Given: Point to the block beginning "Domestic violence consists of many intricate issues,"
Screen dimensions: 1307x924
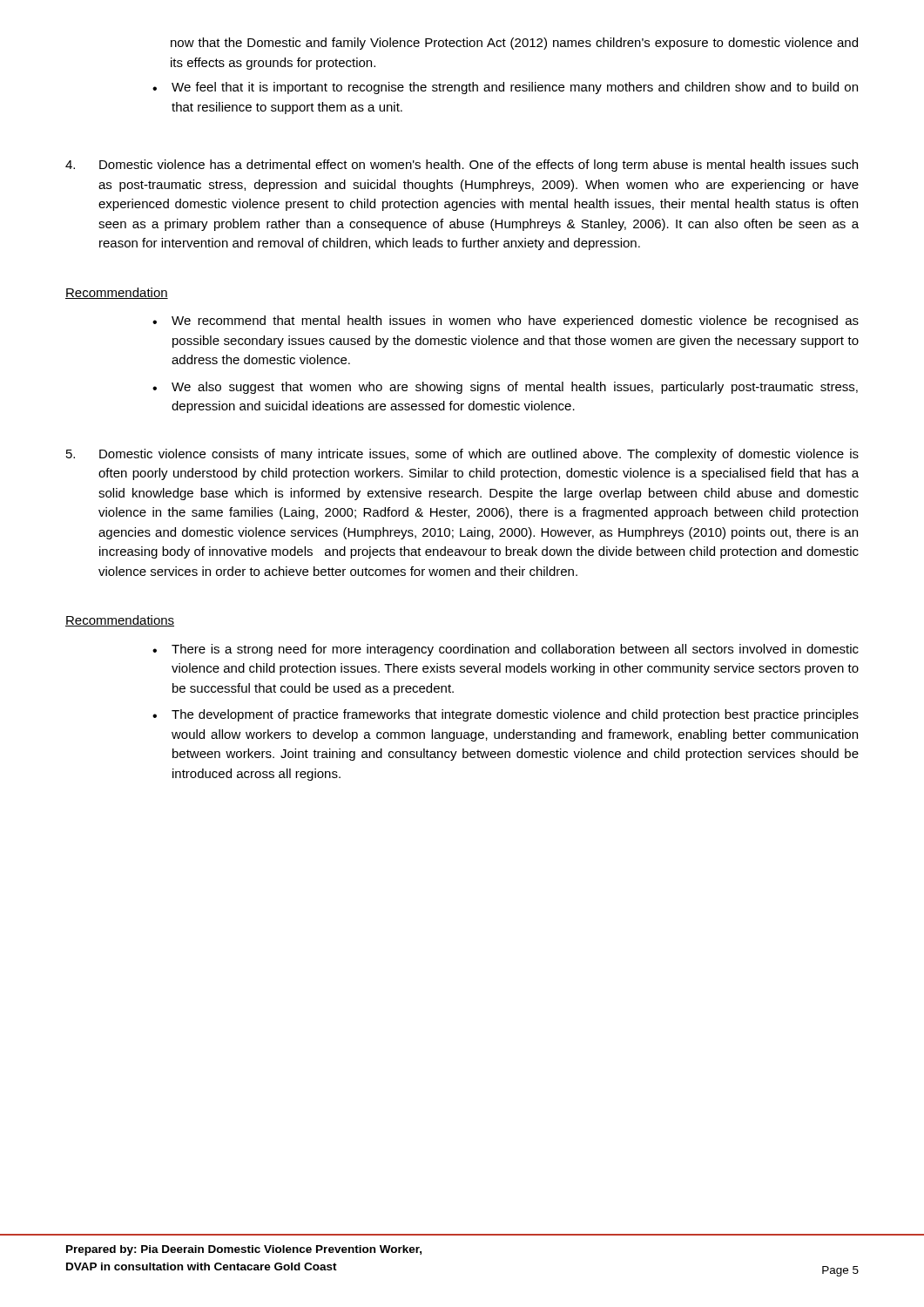Looking at the screenshot, I should 462,513.
